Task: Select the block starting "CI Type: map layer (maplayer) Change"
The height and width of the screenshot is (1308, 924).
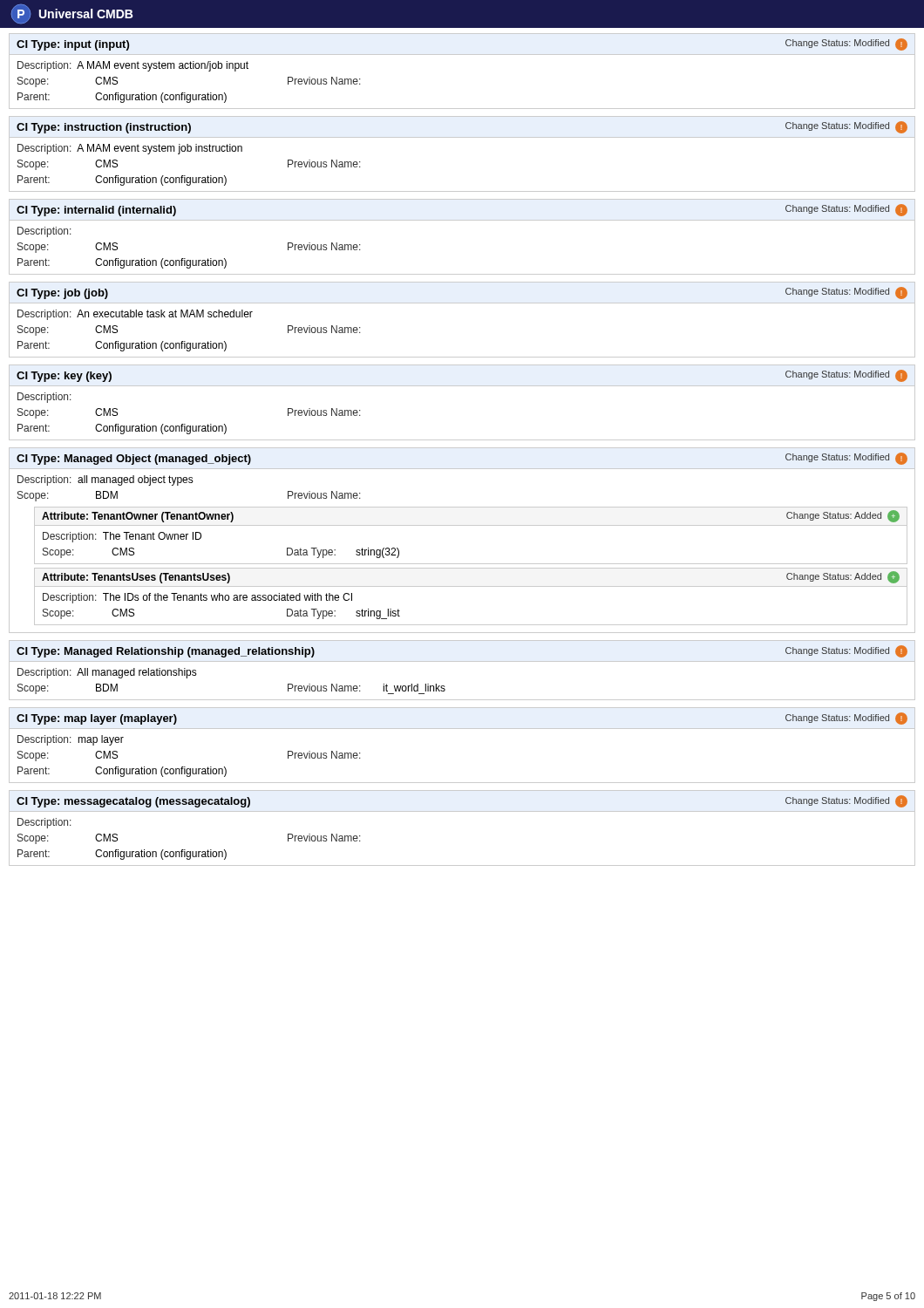Action: tap(91, 718)
